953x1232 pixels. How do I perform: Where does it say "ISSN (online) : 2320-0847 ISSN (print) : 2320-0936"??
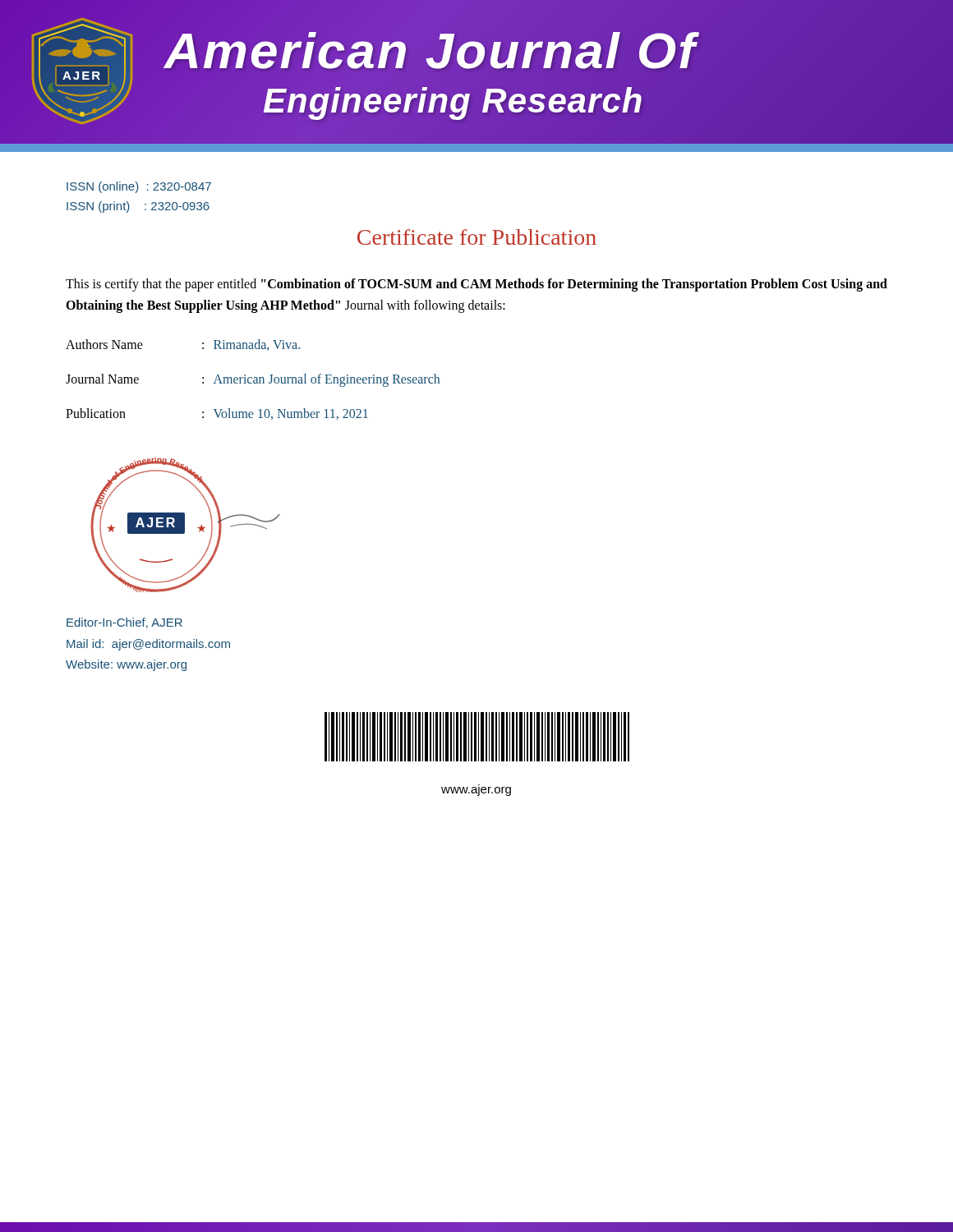139,187
